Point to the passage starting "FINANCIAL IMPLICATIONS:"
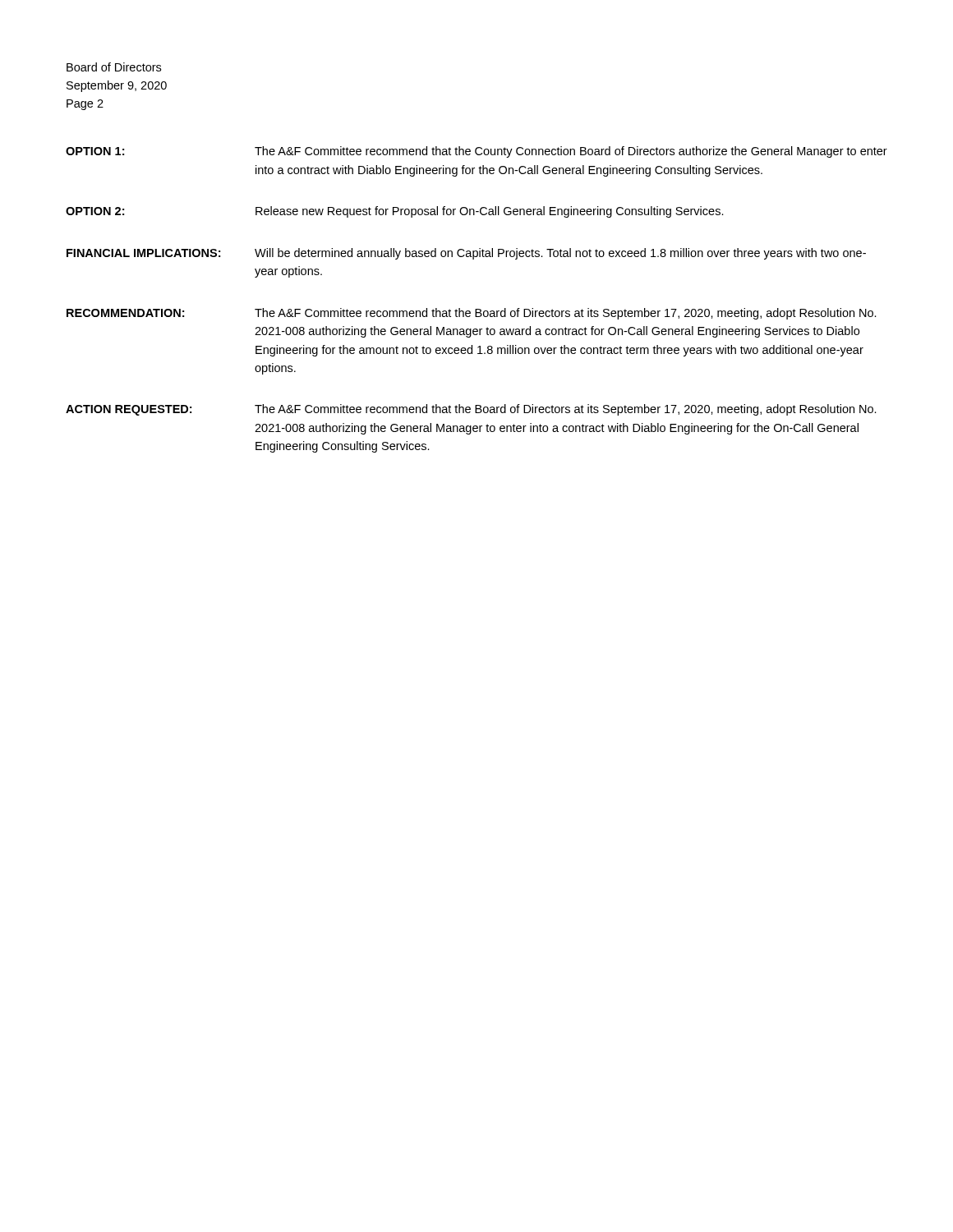Viewport: 953px width, 1232px height. coord(144,253)
